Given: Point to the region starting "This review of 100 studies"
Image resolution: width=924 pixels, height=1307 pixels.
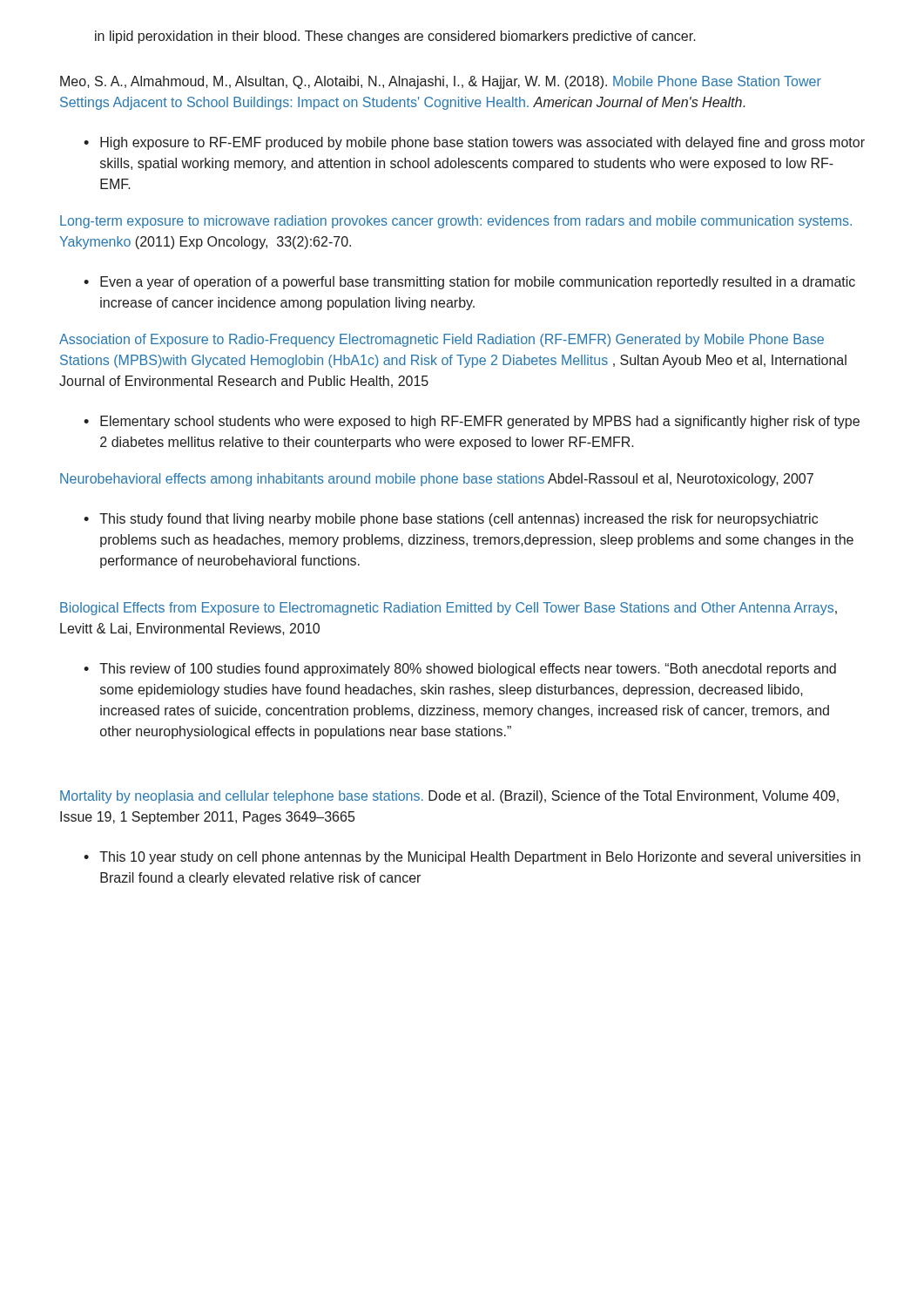Looking at the screenshot, I should (482, 701).
